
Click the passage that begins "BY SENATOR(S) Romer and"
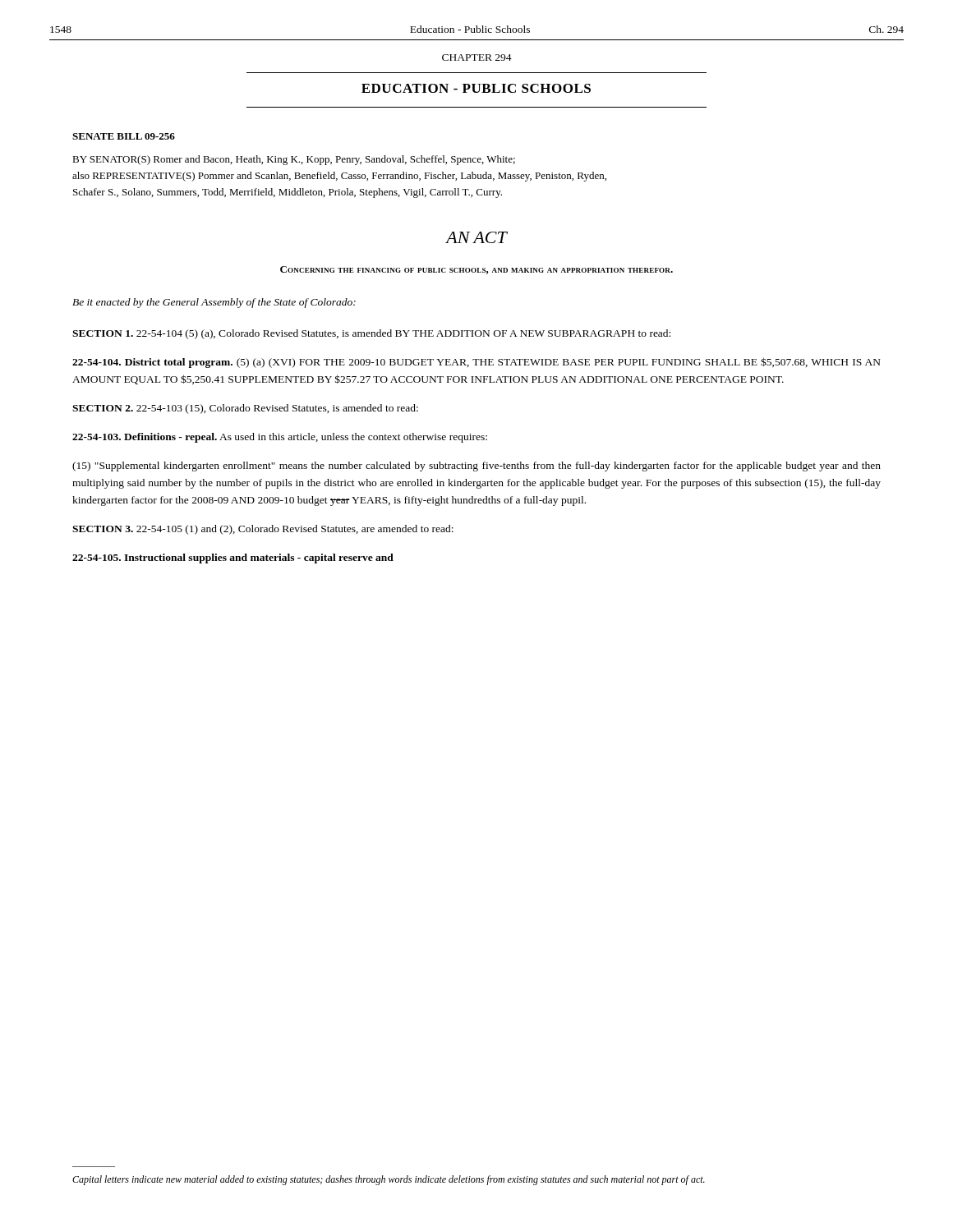pyautogui.click(x=340, y=175)
